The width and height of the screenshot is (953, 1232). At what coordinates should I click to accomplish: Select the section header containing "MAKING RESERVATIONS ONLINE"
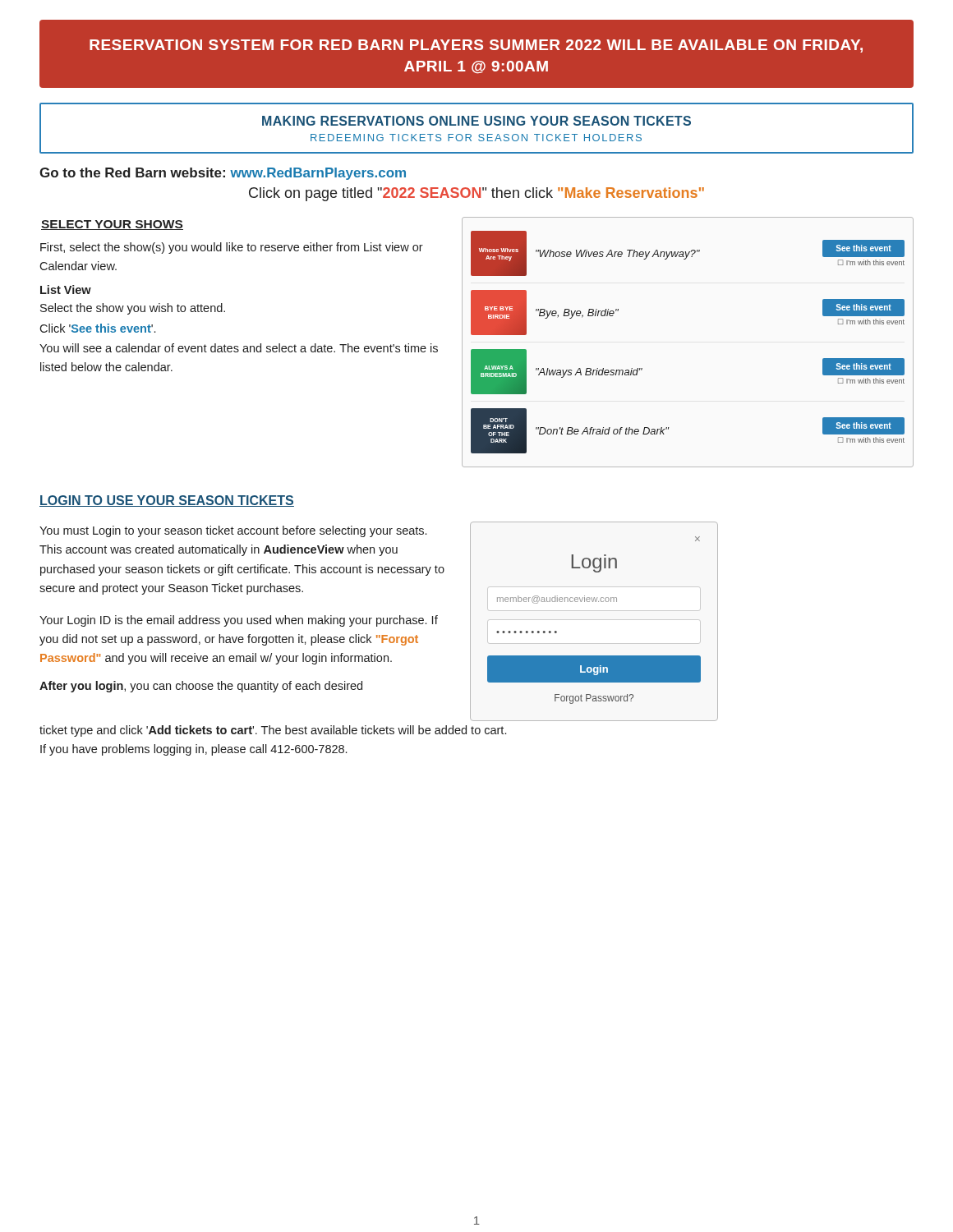pyautogui.click(x=476, y=129)
